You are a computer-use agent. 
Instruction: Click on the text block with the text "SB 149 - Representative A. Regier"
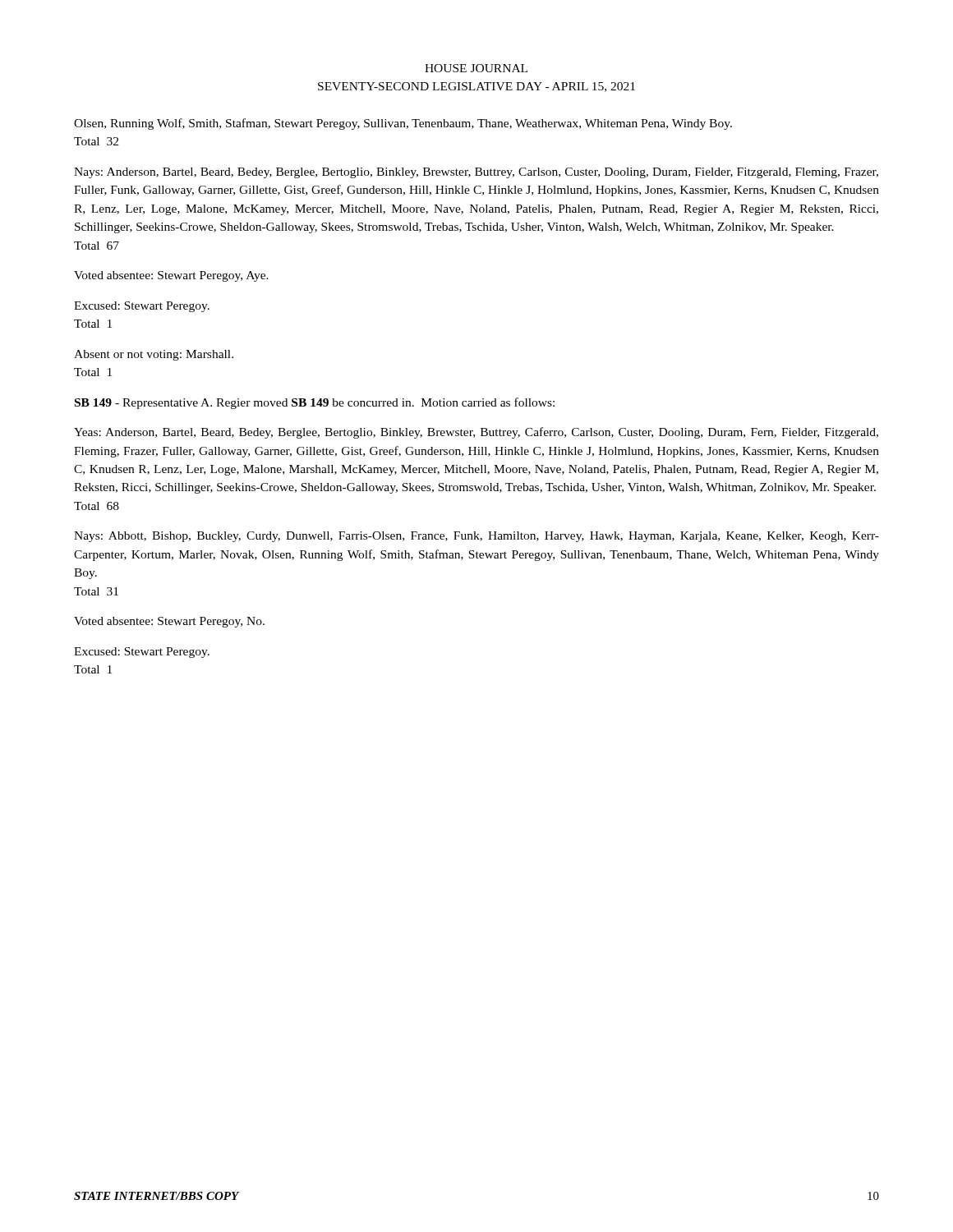point(315,402)
